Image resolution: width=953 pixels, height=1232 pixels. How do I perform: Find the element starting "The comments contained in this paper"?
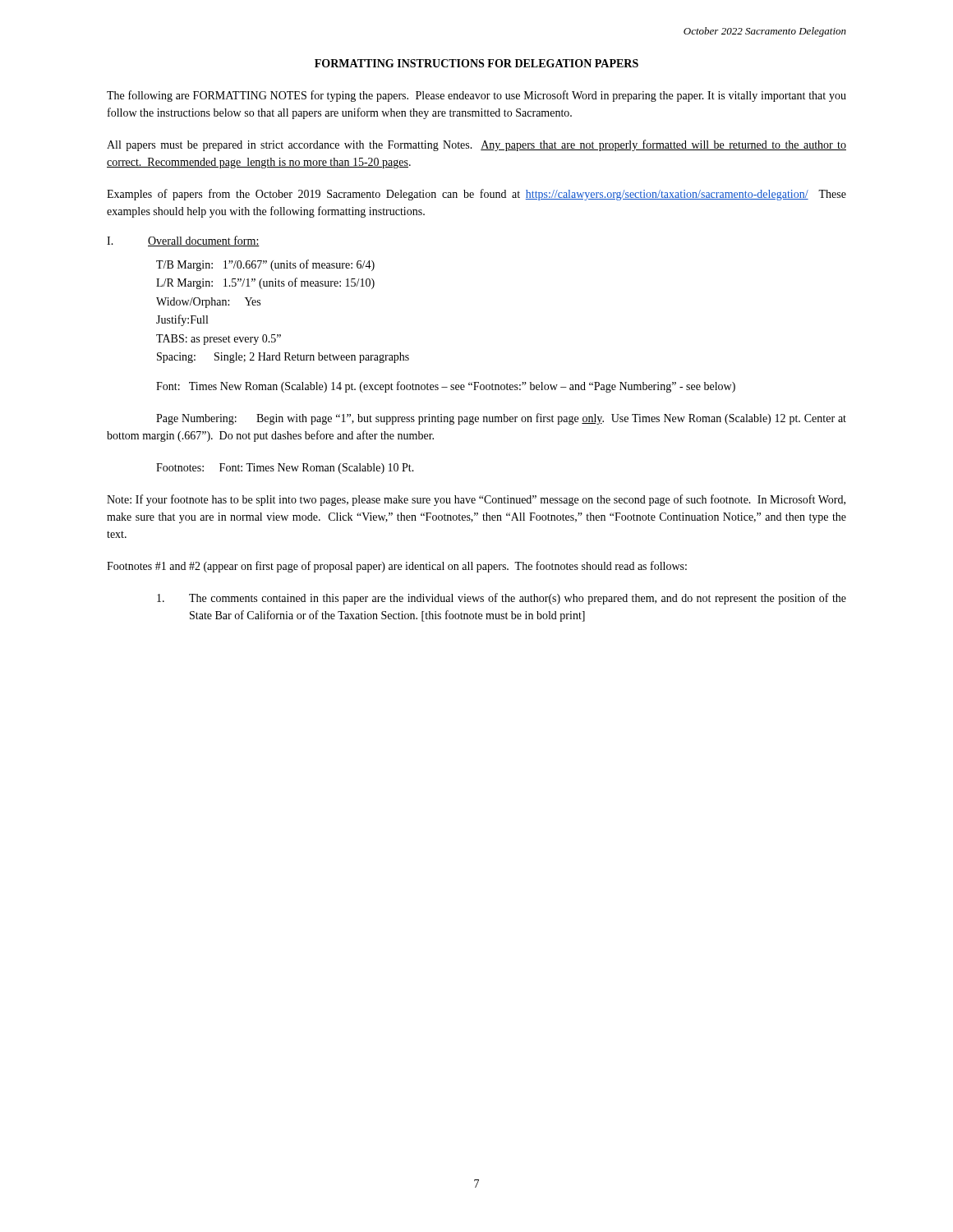501,607
